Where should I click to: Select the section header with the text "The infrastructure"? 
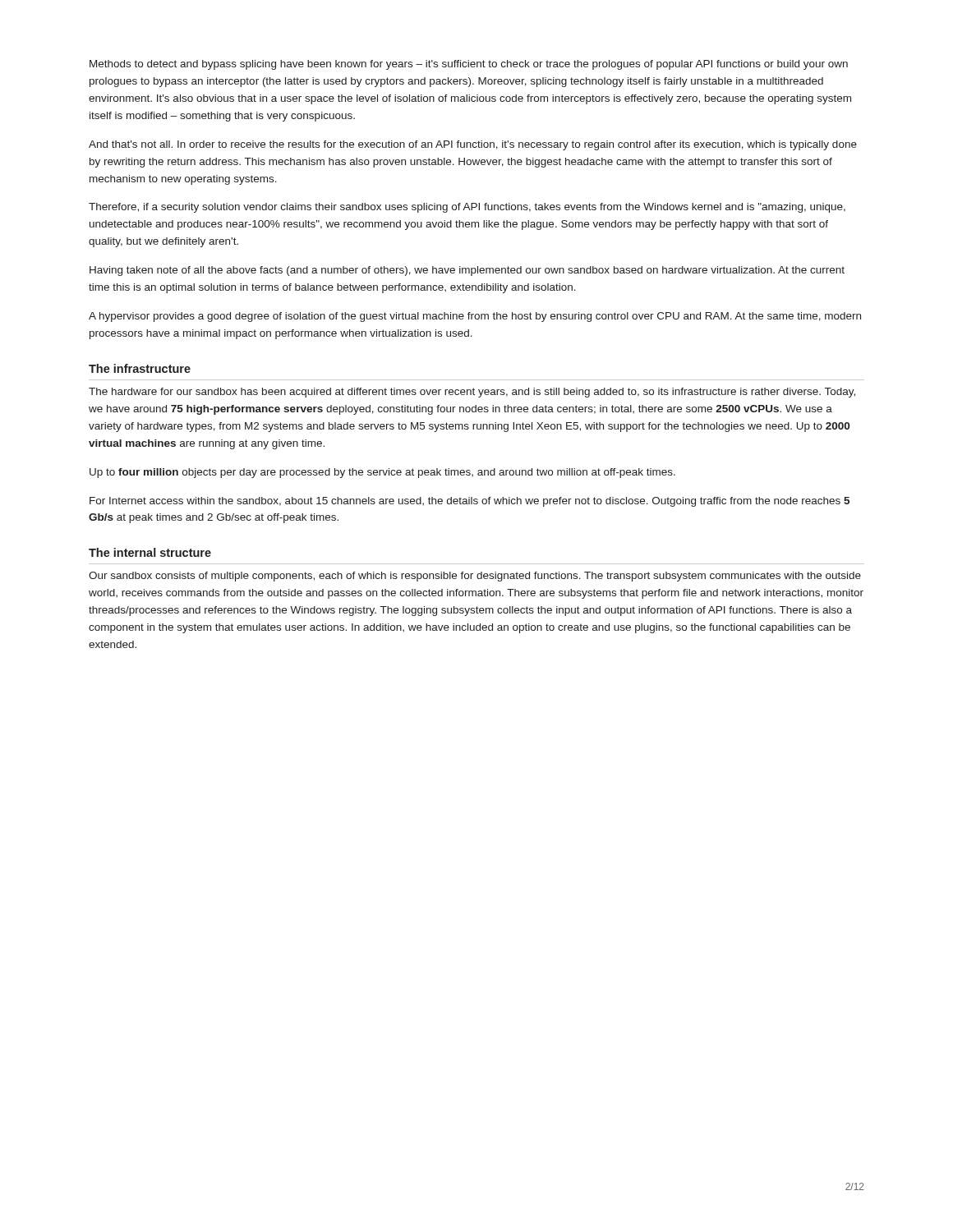pyautogui.click(x=140, y=369)
